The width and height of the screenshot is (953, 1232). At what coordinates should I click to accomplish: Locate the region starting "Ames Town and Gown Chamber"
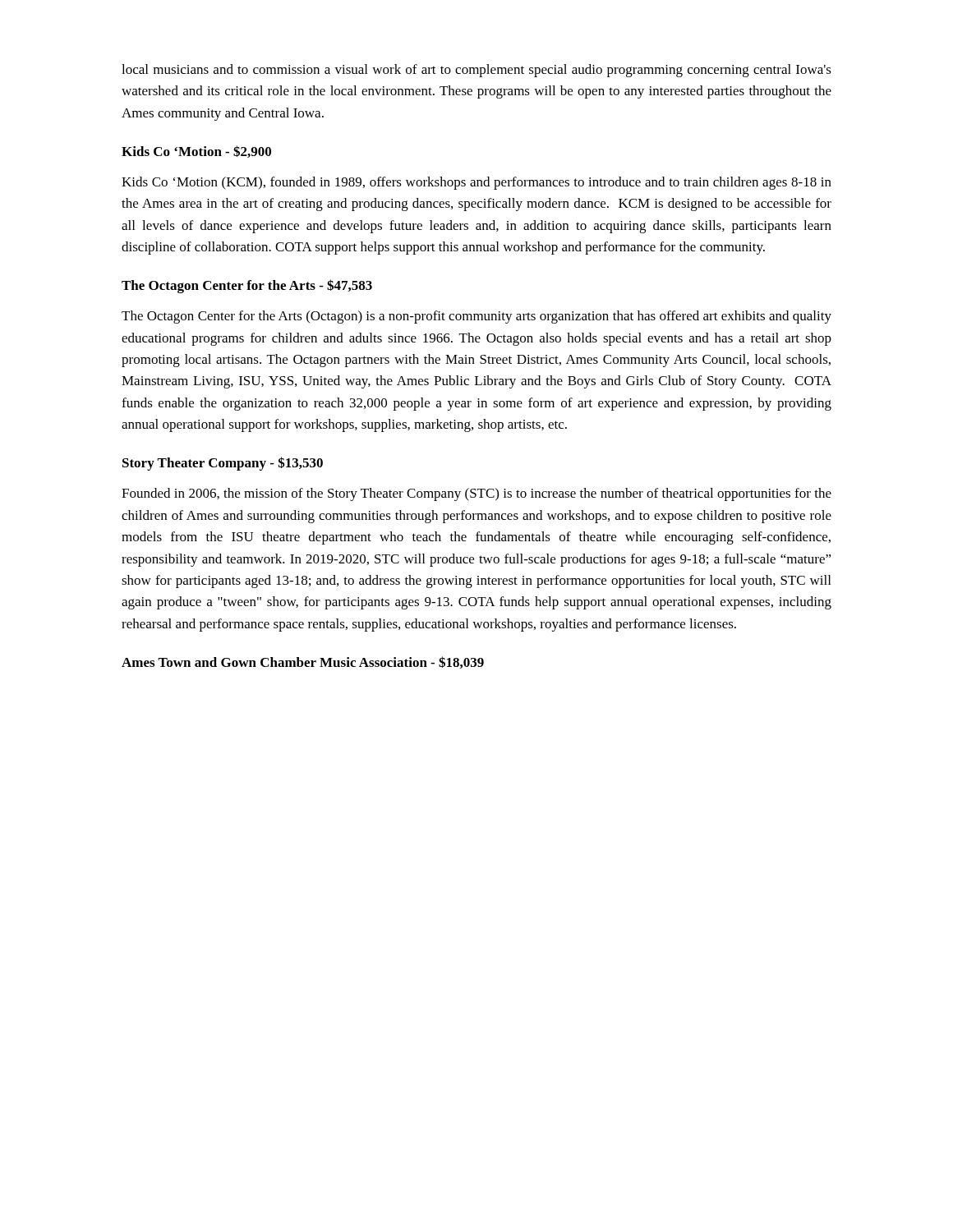tap(303, 662)
